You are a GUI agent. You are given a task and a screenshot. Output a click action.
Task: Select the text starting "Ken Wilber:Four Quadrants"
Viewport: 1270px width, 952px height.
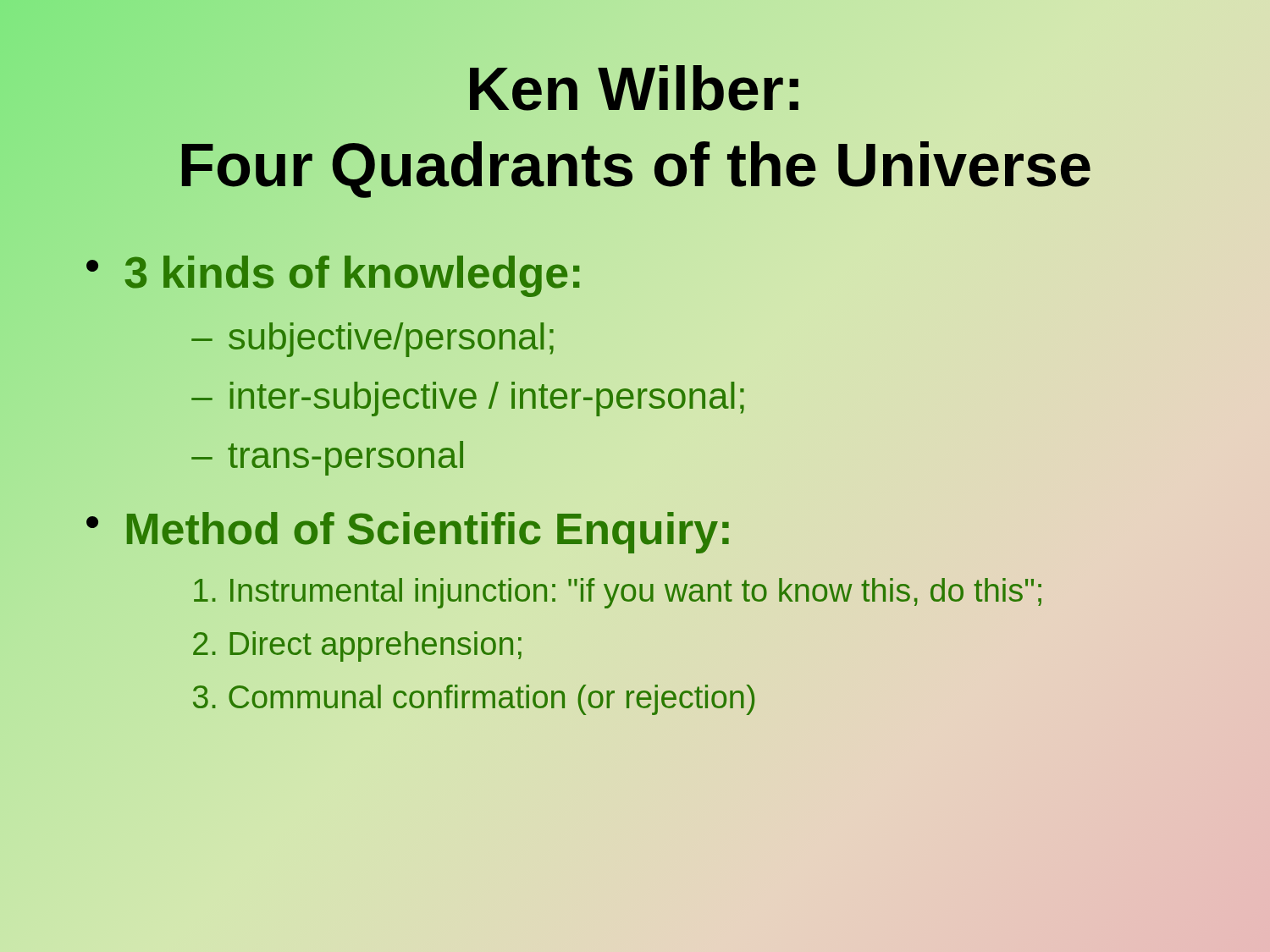point(635,127)
